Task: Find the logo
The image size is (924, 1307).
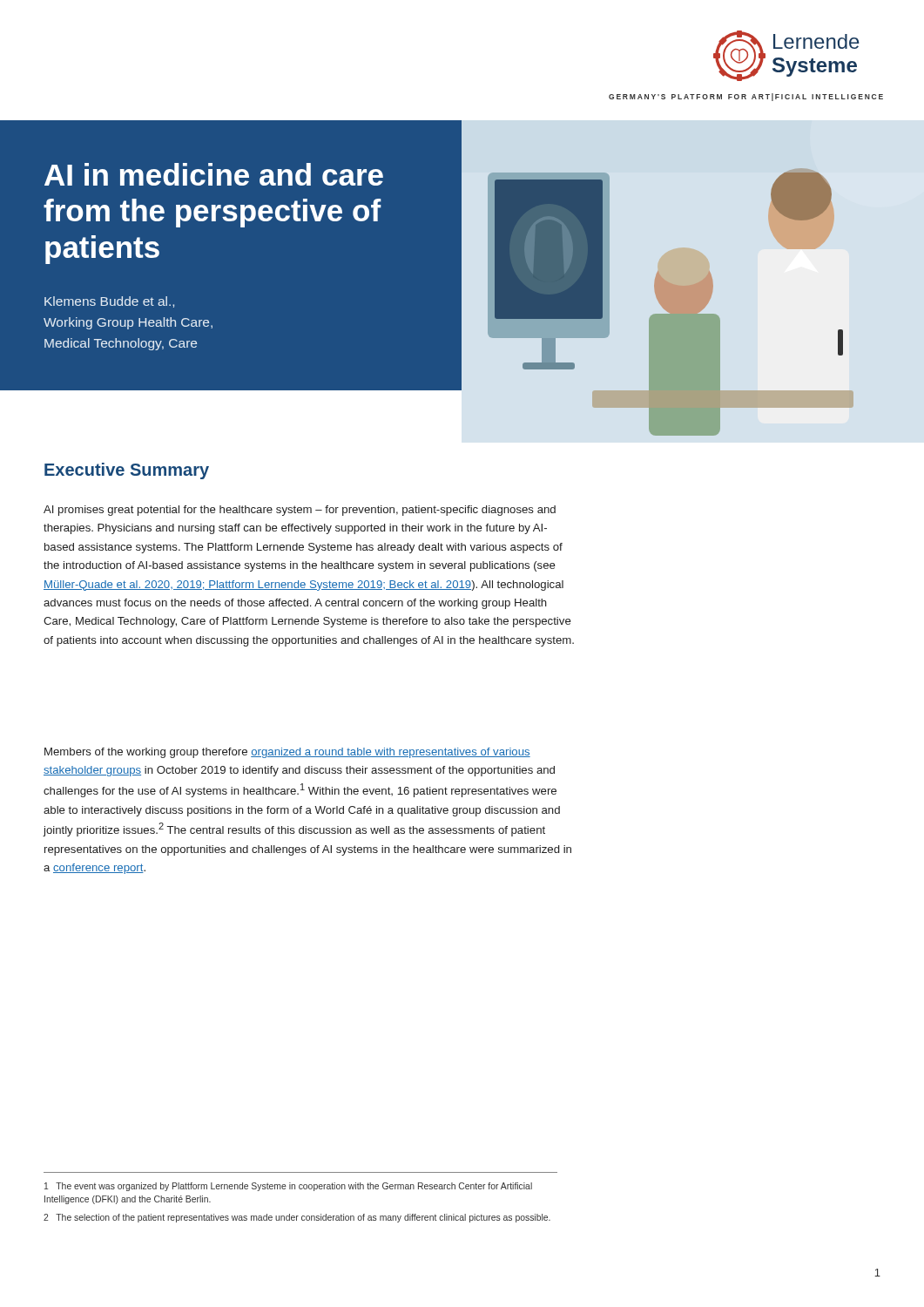Action: [747, 63]
